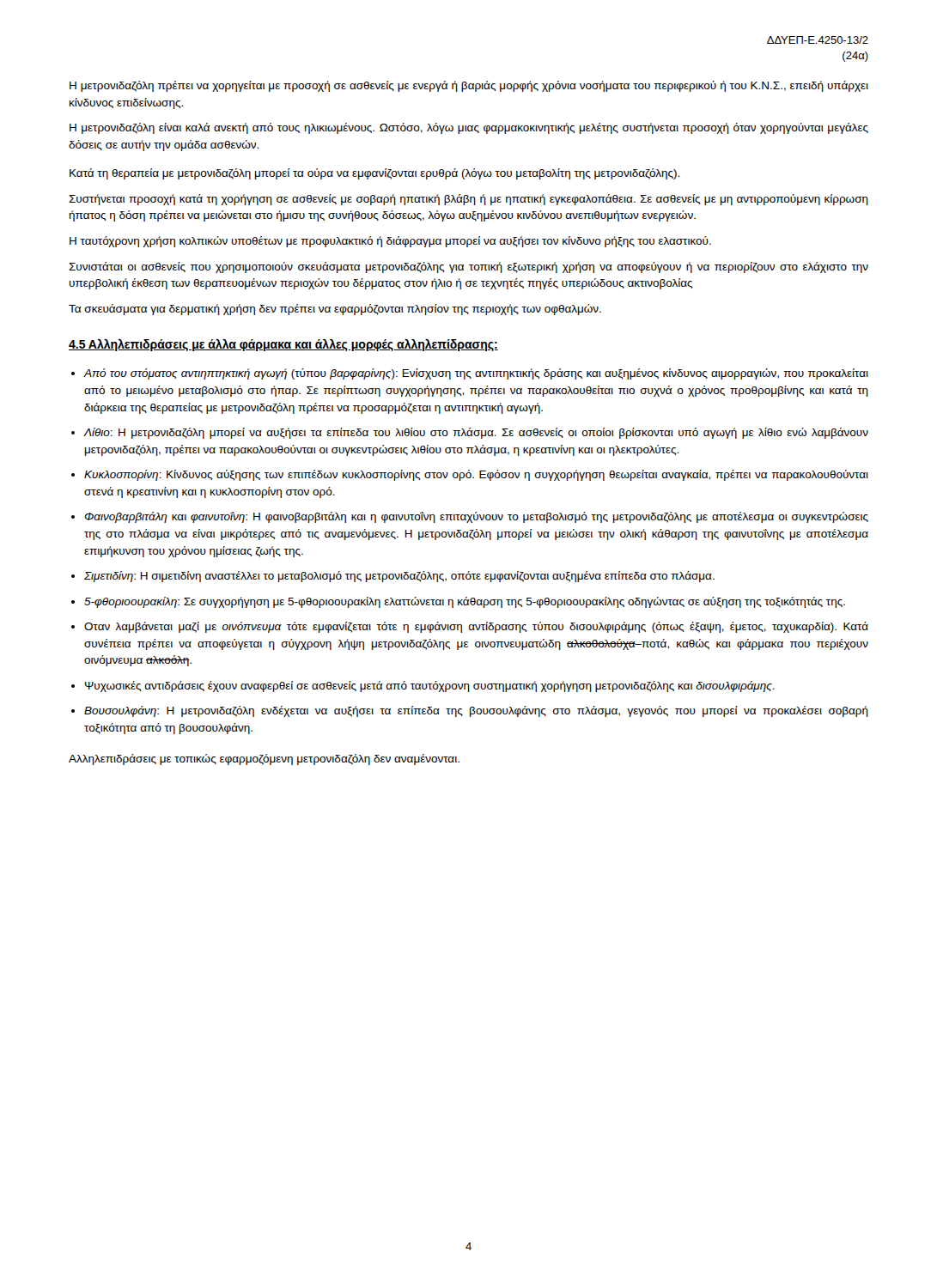Click the passage that begins "Η μετρονιδαζόλη είναι καλά ανεκτή από τους"
Screen dimensions: 1288x937
click(x=468, y=136)
